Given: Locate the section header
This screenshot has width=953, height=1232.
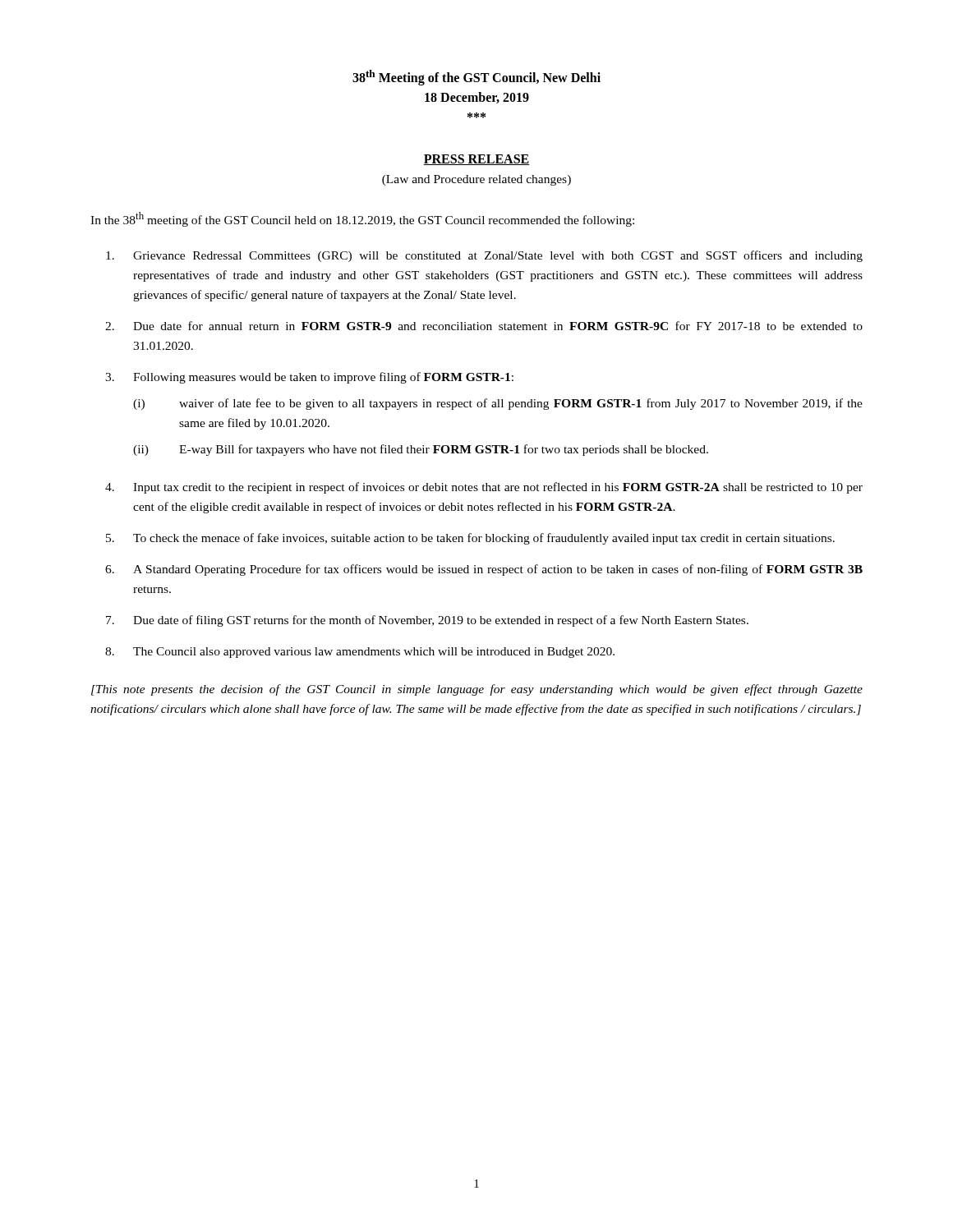Looking at the screenshot, I should coord(476,159).
